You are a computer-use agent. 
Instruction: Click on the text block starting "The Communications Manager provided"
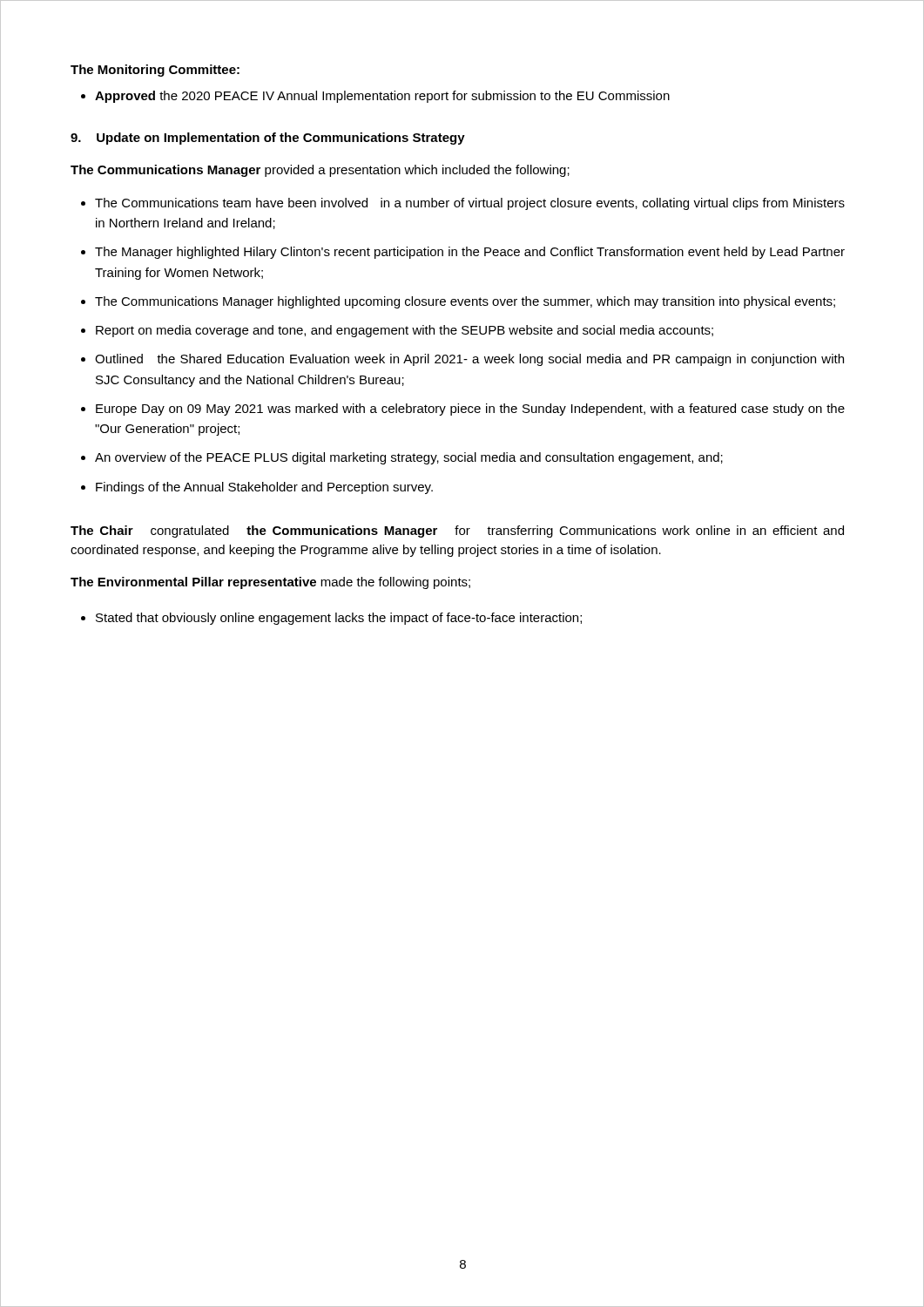[x=320, y=170]
